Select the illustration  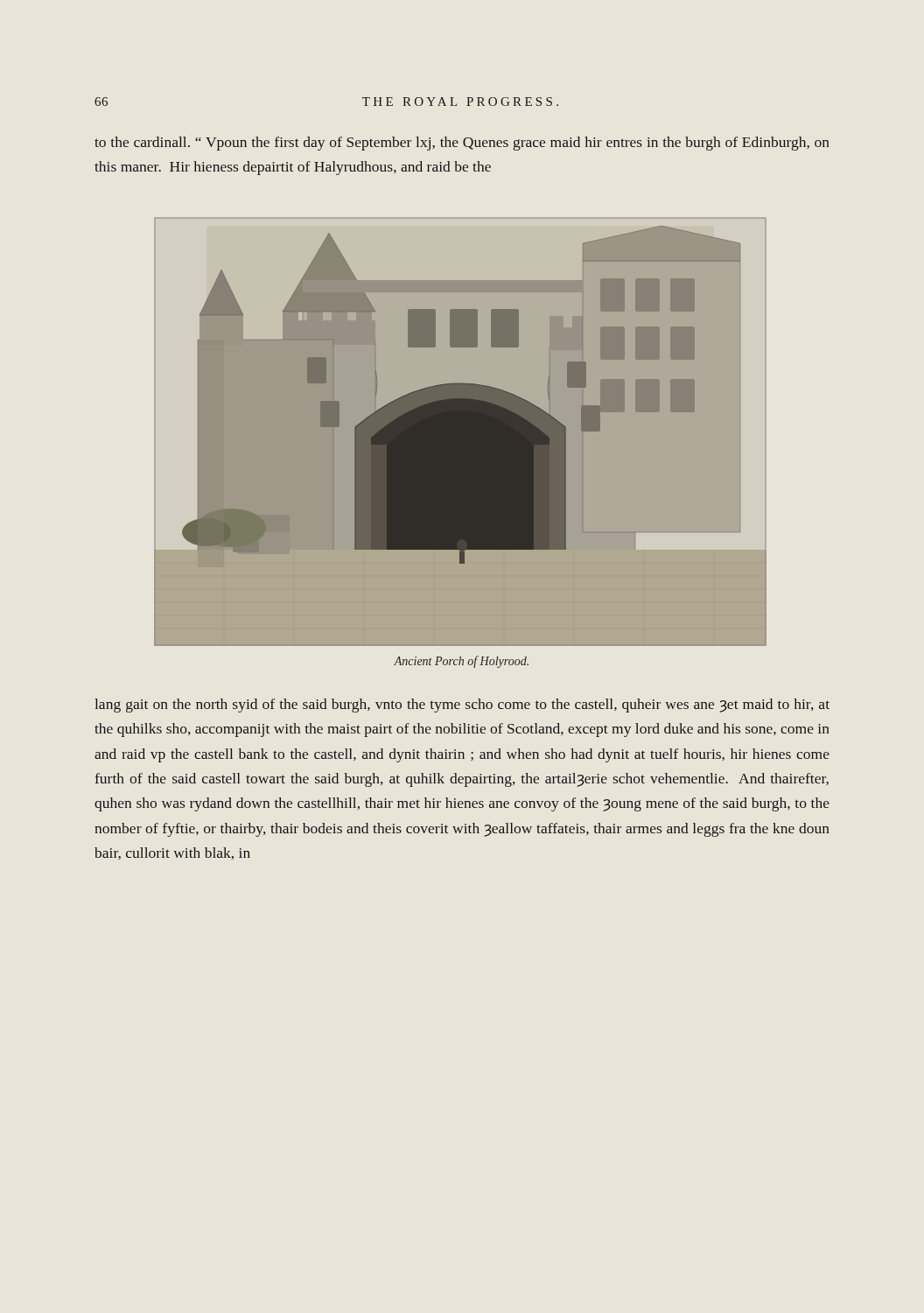(x=460, y=432)
